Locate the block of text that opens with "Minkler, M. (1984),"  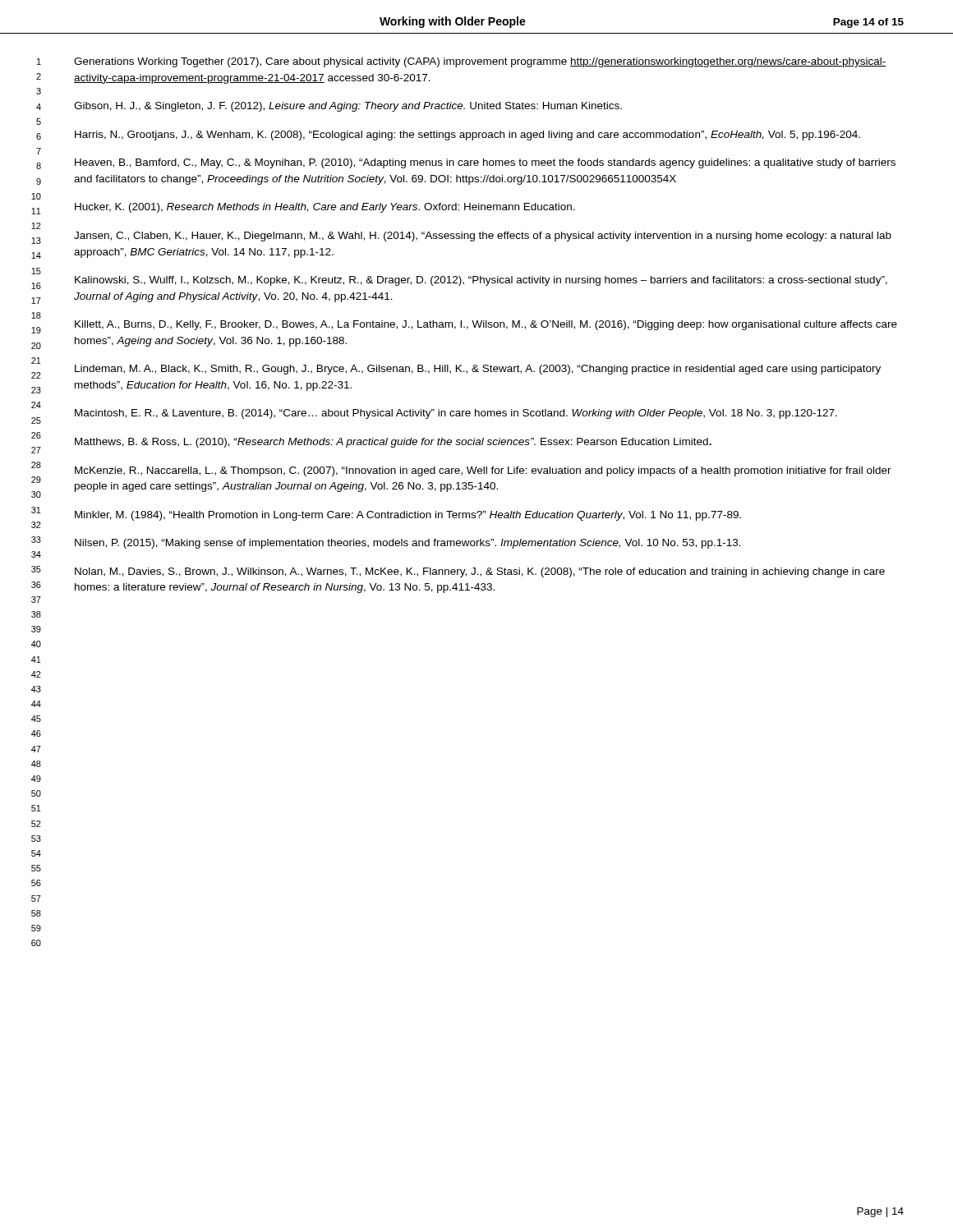pos(408,514)
